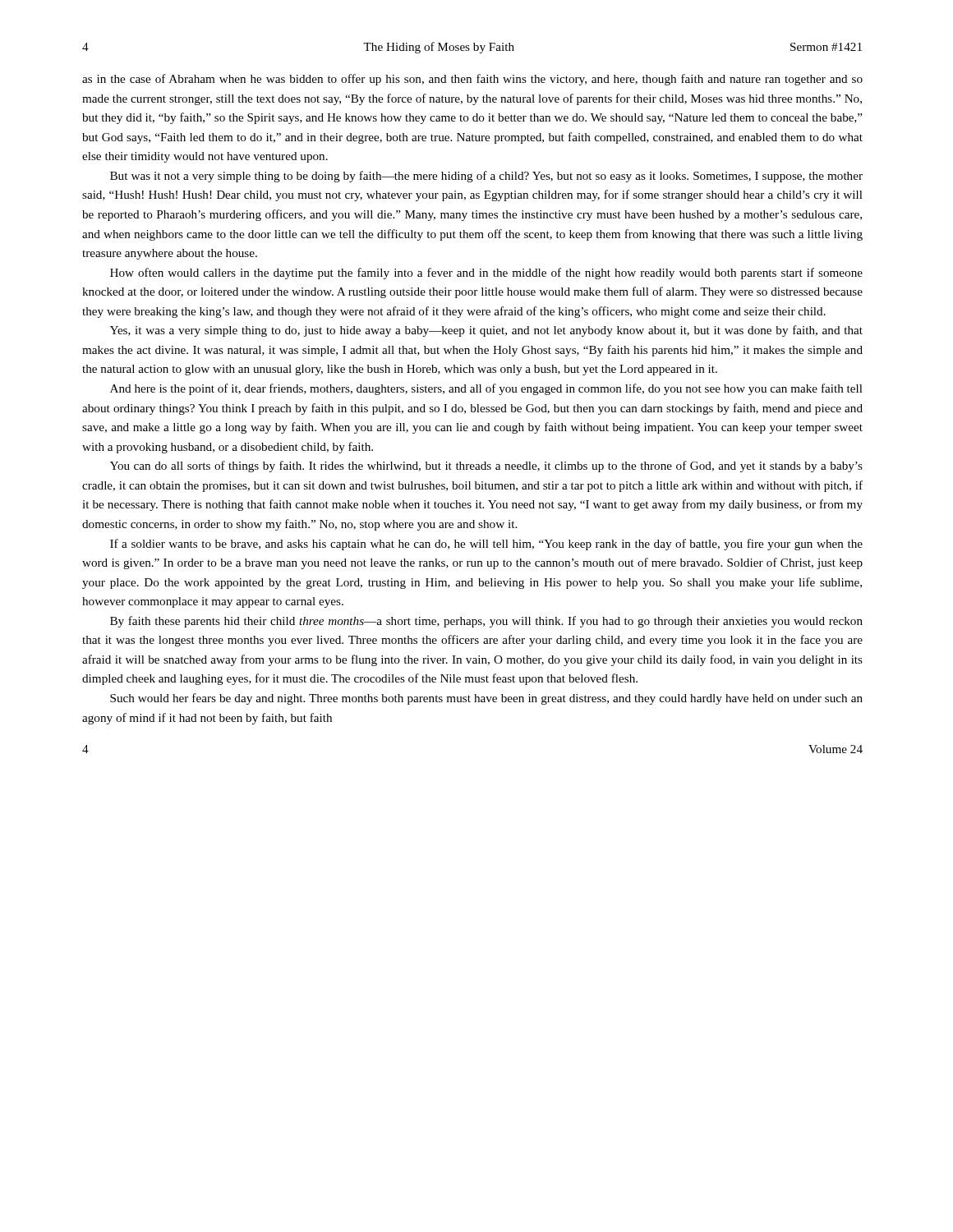
Task: Find the text block that says "Such would her fears be day and"
Action: point(472,708)
